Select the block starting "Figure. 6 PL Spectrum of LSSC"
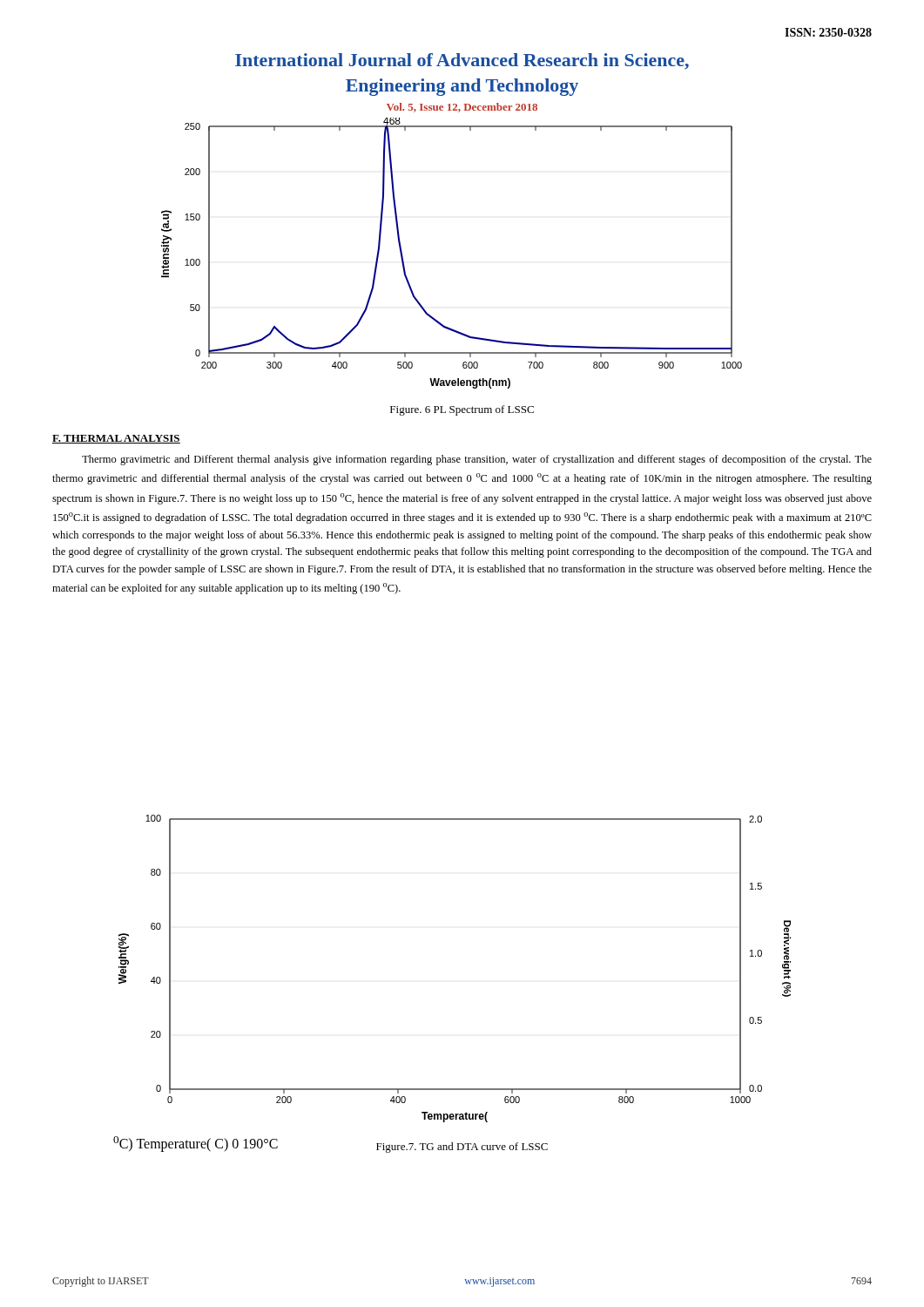924x1307 pixels. coord(462,409)
